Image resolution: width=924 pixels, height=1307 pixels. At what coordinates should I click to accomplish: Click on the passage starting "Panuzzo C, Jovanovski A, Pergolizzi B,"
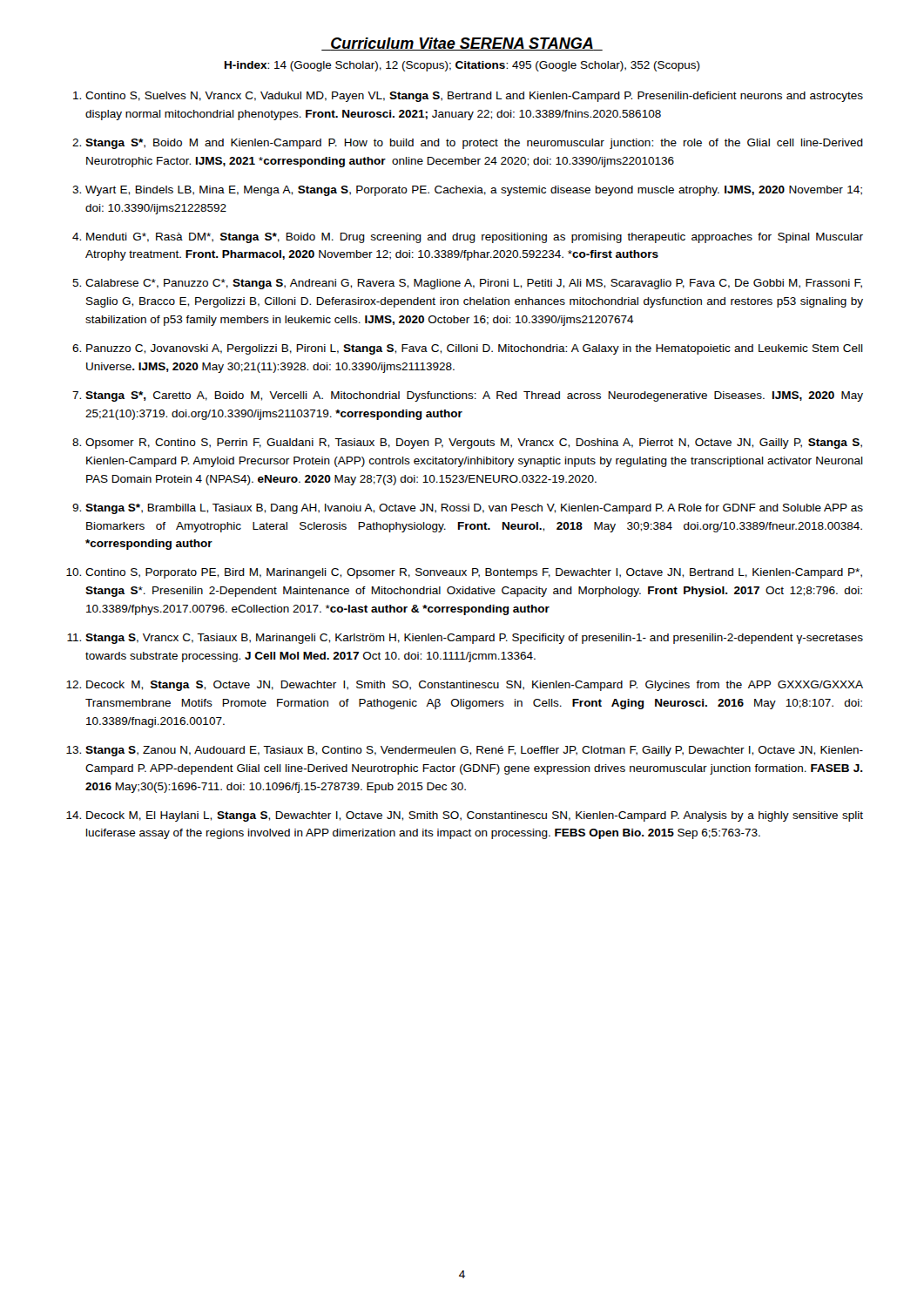point(474,357)
